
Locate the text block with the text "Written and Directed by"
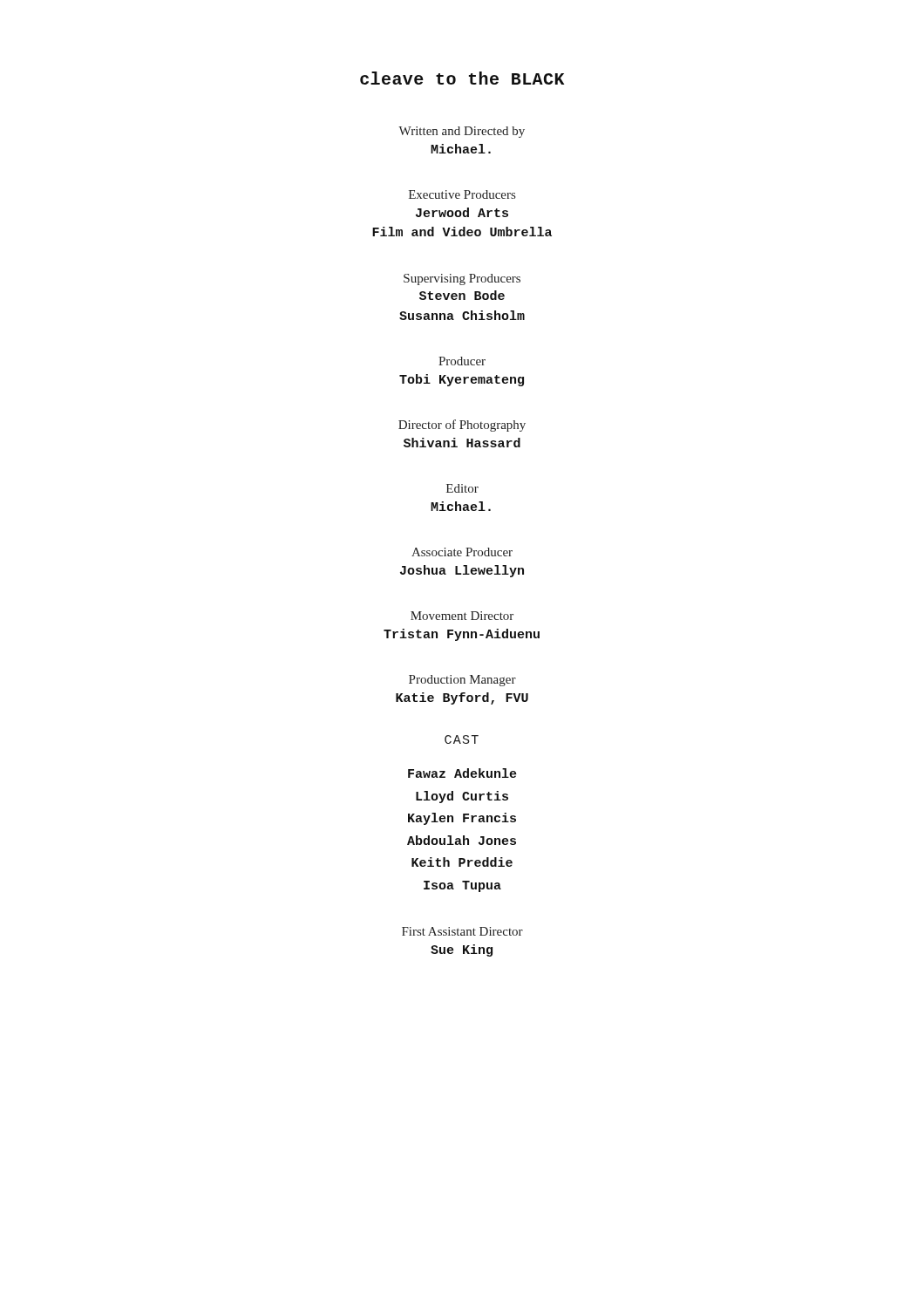pyautogui.click(x=462, y=141)
